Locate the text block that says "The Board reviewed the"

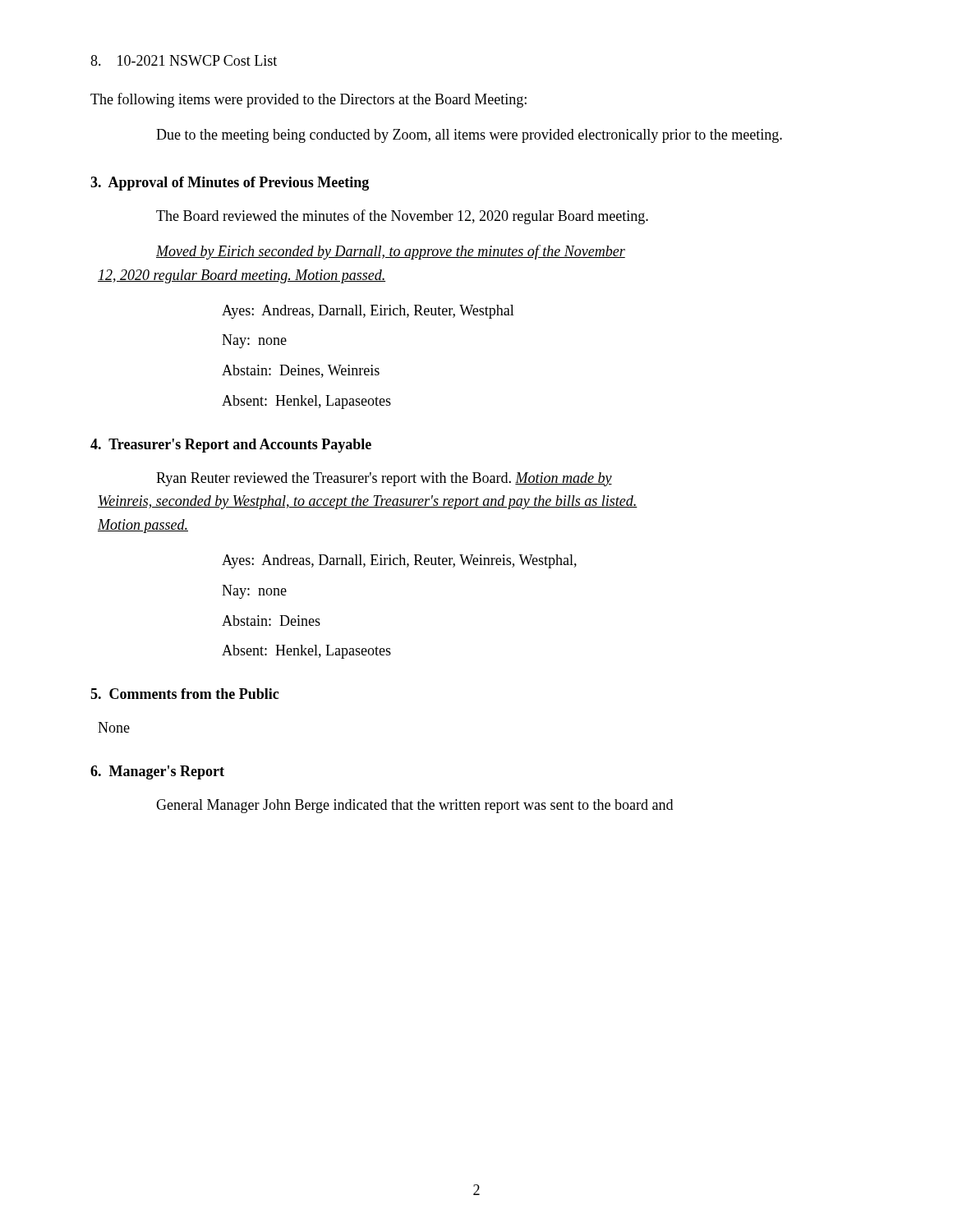402,216
